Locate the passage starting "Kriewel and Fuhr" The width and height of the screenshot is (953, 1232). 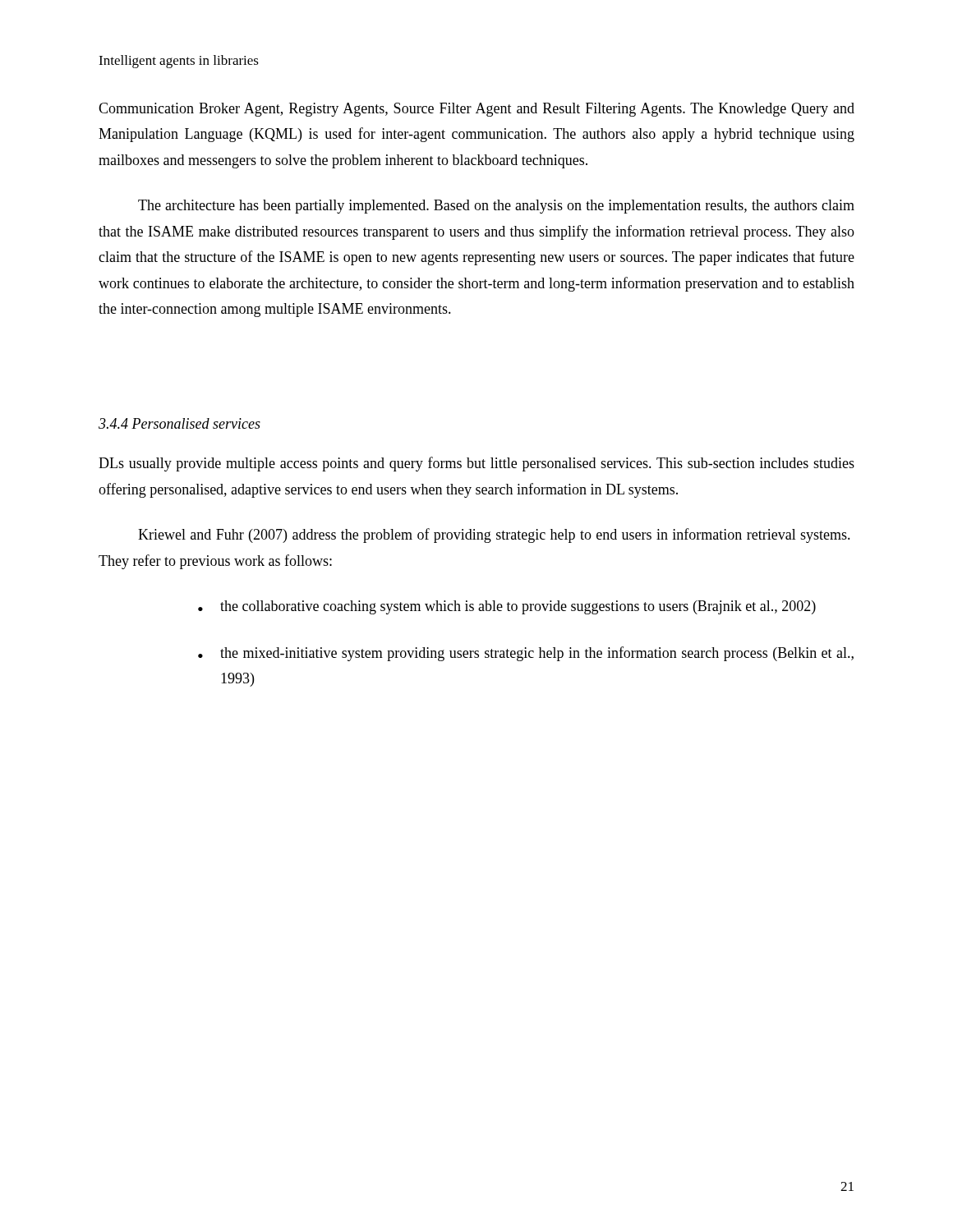pos(476,548)
